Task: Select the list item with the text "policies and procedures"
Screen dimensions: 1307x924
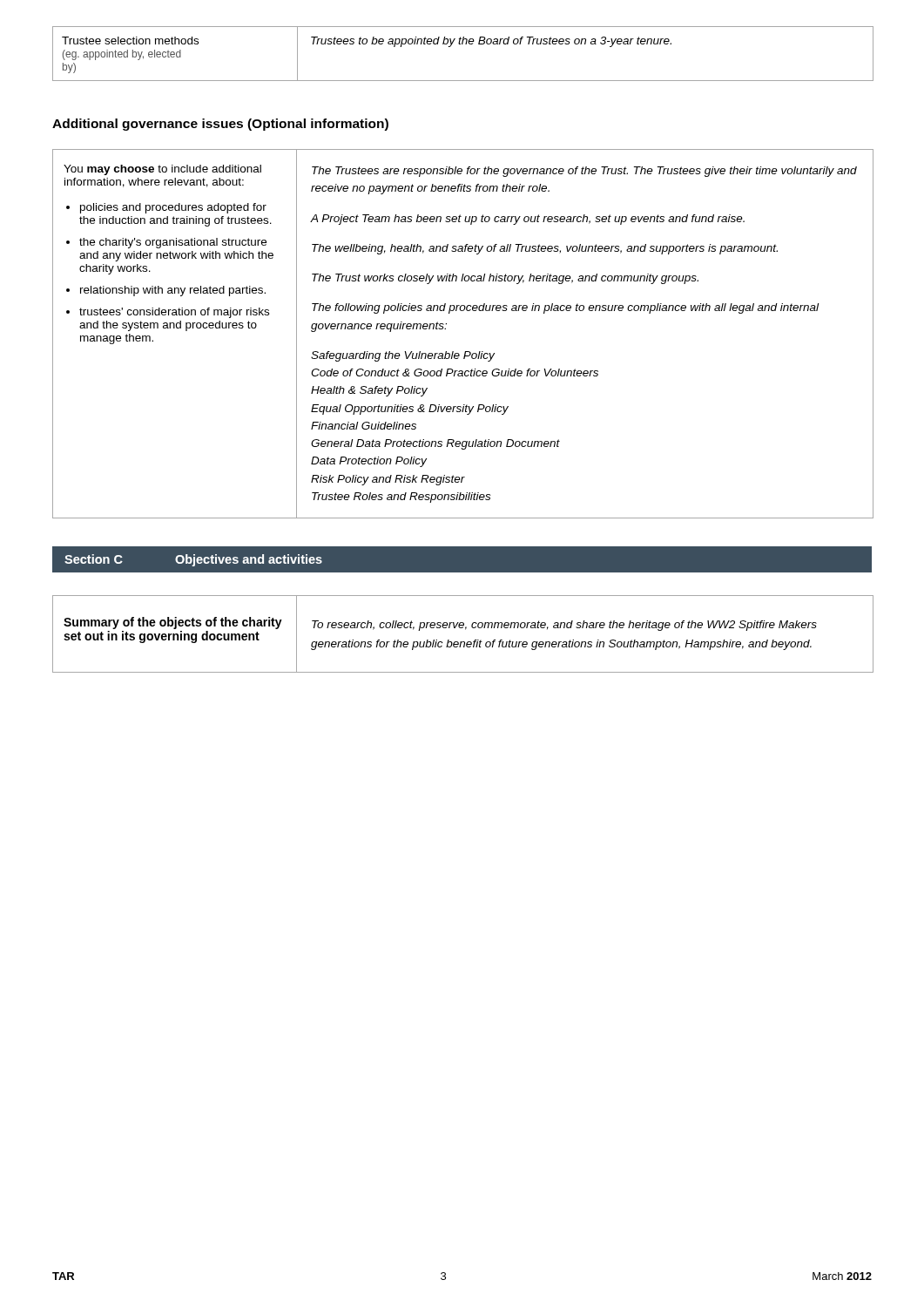Action: (176, 213)
